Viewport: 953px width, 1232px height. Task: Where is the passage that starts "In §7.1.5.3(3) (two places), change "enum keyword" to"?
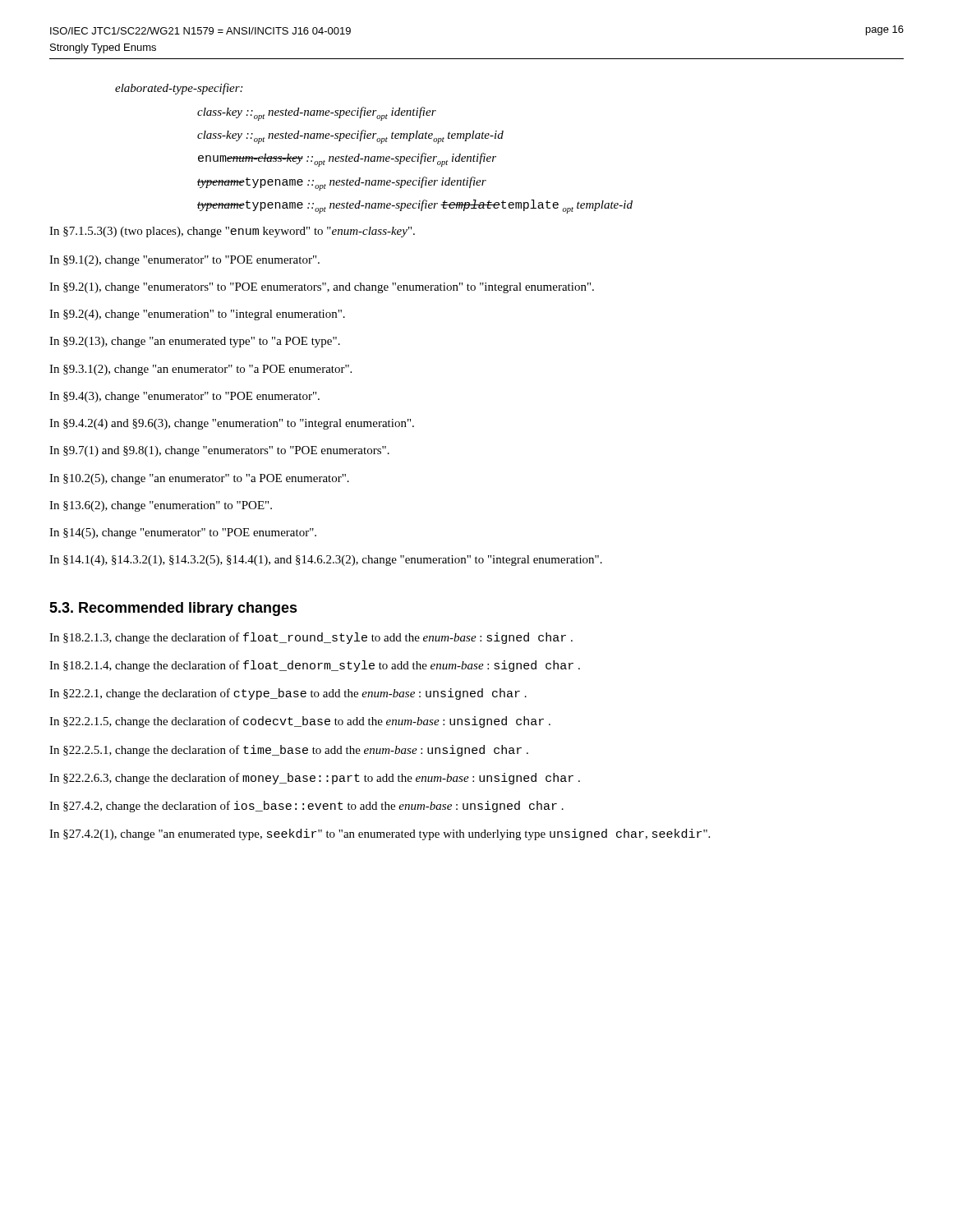232,232
